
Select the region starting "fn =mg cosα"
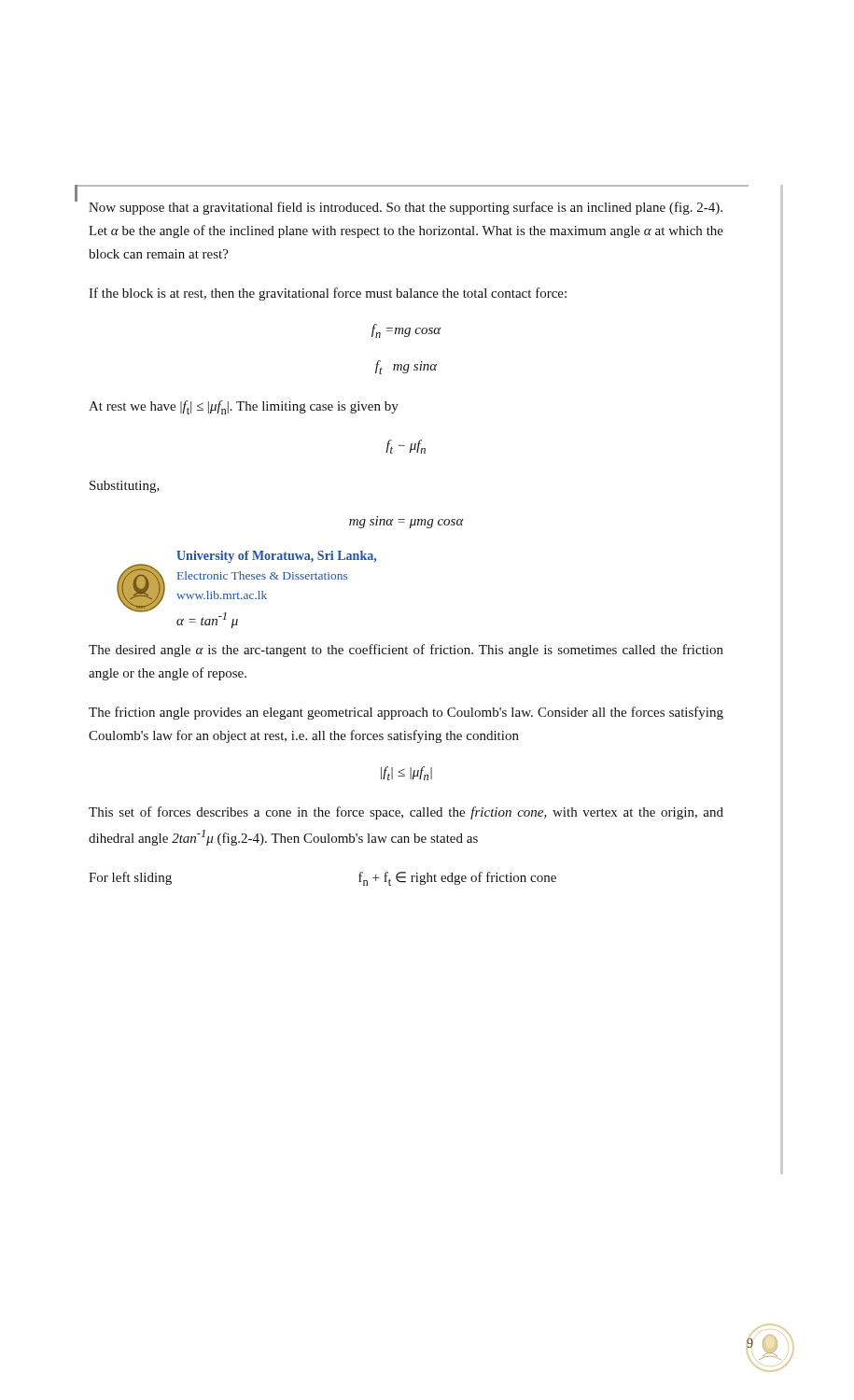[406, 331]
